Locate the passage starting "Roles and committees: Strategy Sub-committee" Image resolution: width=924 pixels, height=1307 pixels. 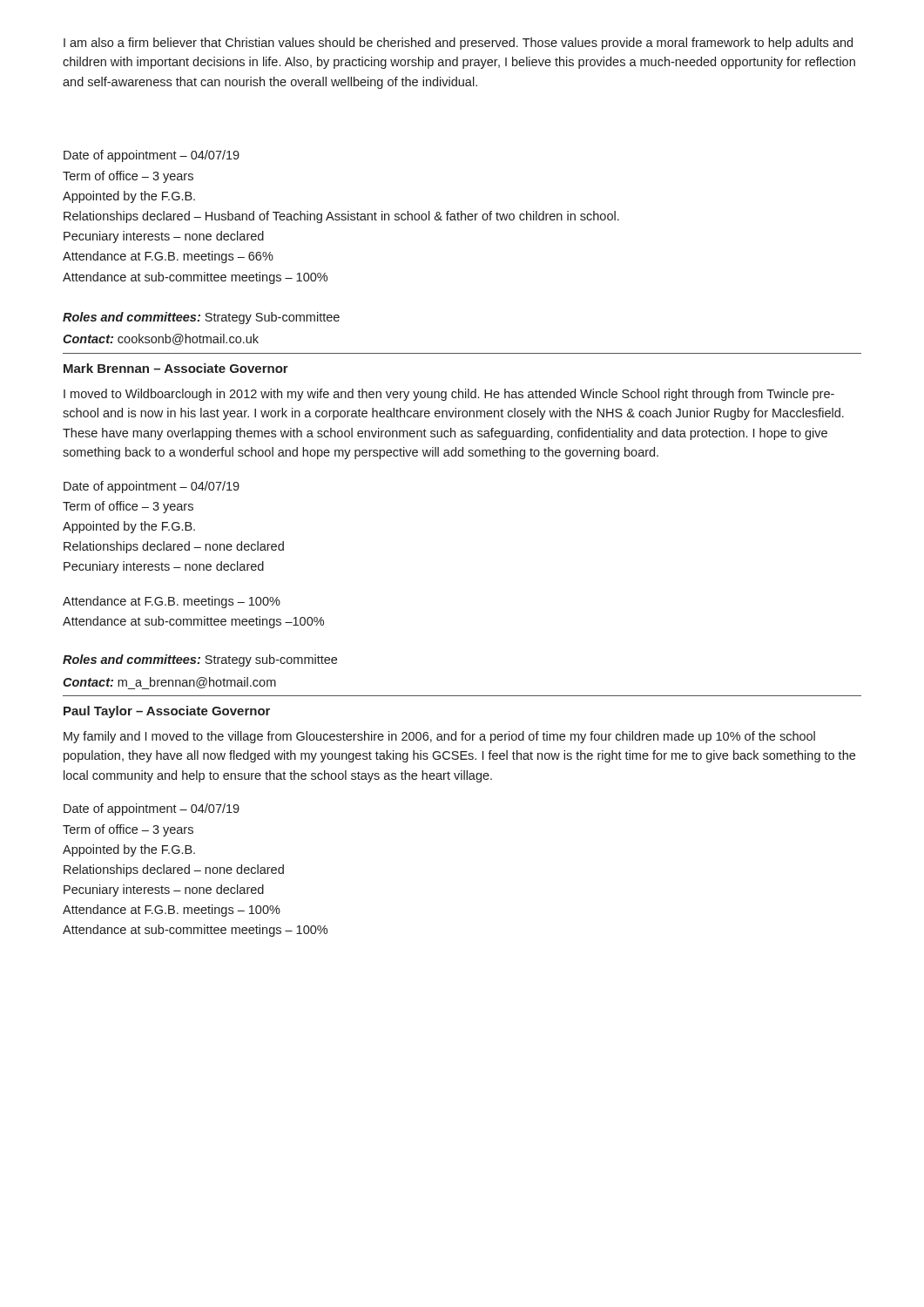click(201, 317)
